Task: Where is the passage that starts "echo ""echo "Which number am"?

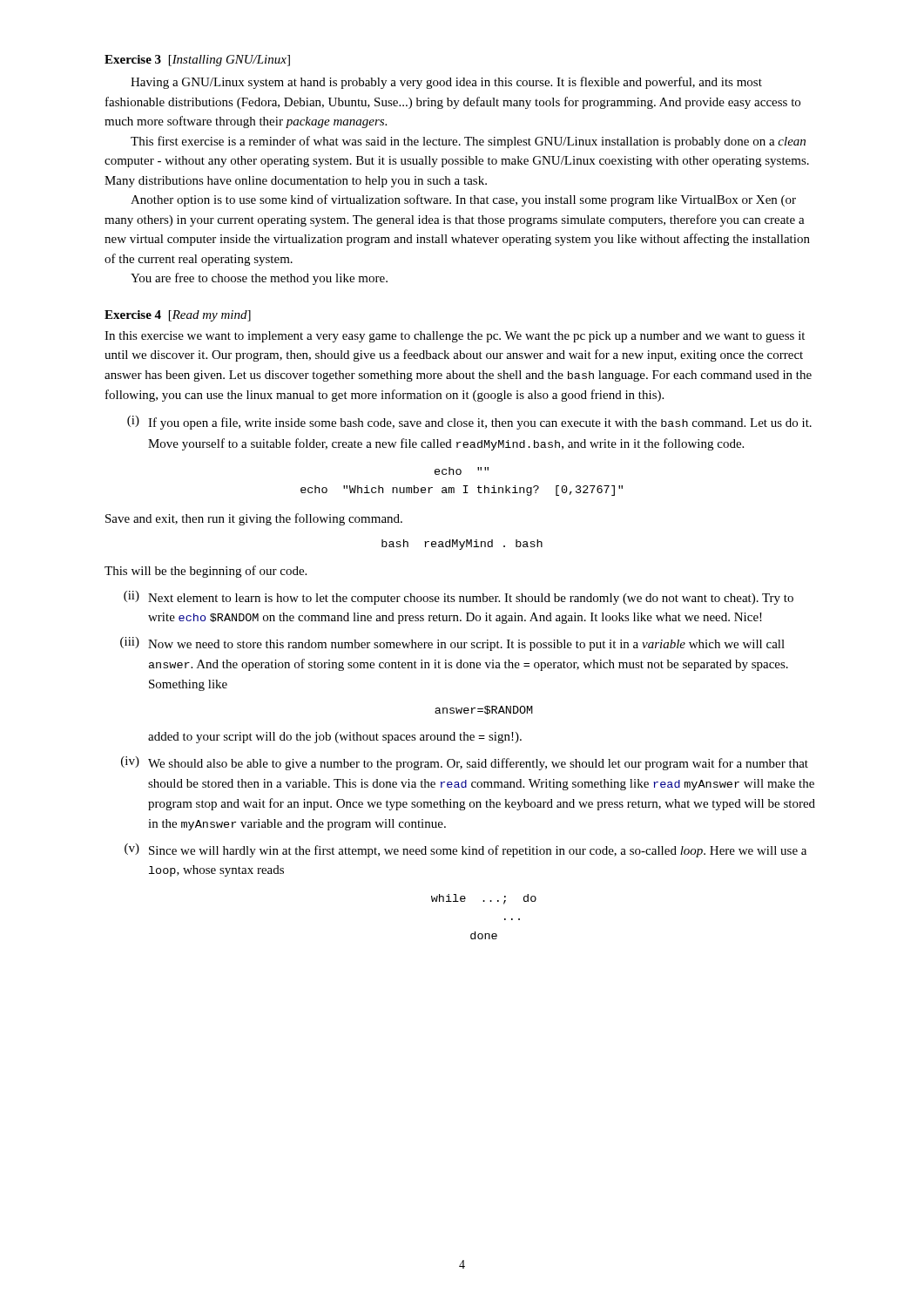Action: (x=462, y=471)
